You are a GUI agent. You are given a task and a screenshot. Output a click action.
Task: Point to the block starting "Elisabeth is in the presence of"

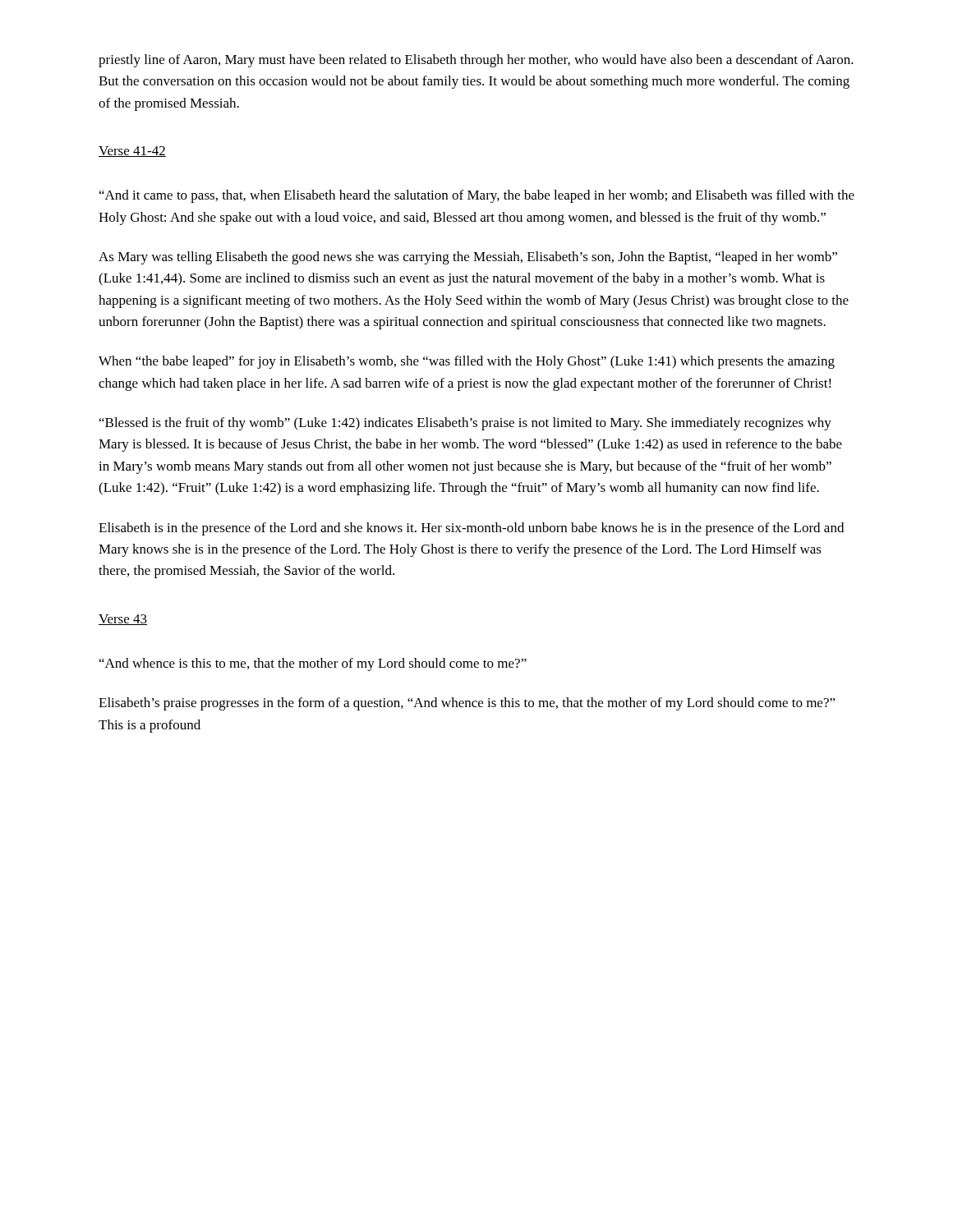471,549
